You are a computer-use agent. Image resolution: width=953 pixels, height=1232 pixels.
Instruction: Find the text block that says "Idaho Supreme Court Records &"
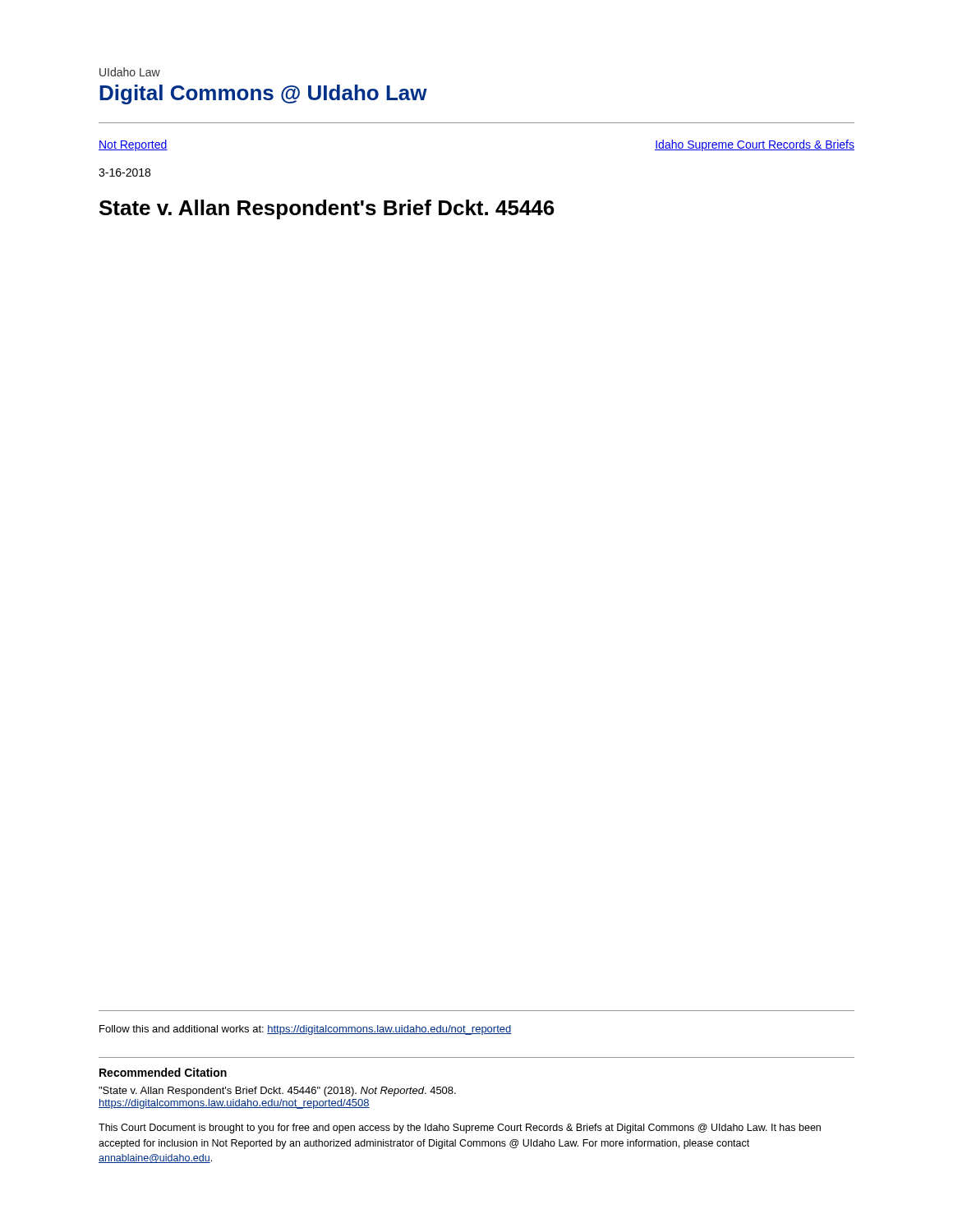755,145
